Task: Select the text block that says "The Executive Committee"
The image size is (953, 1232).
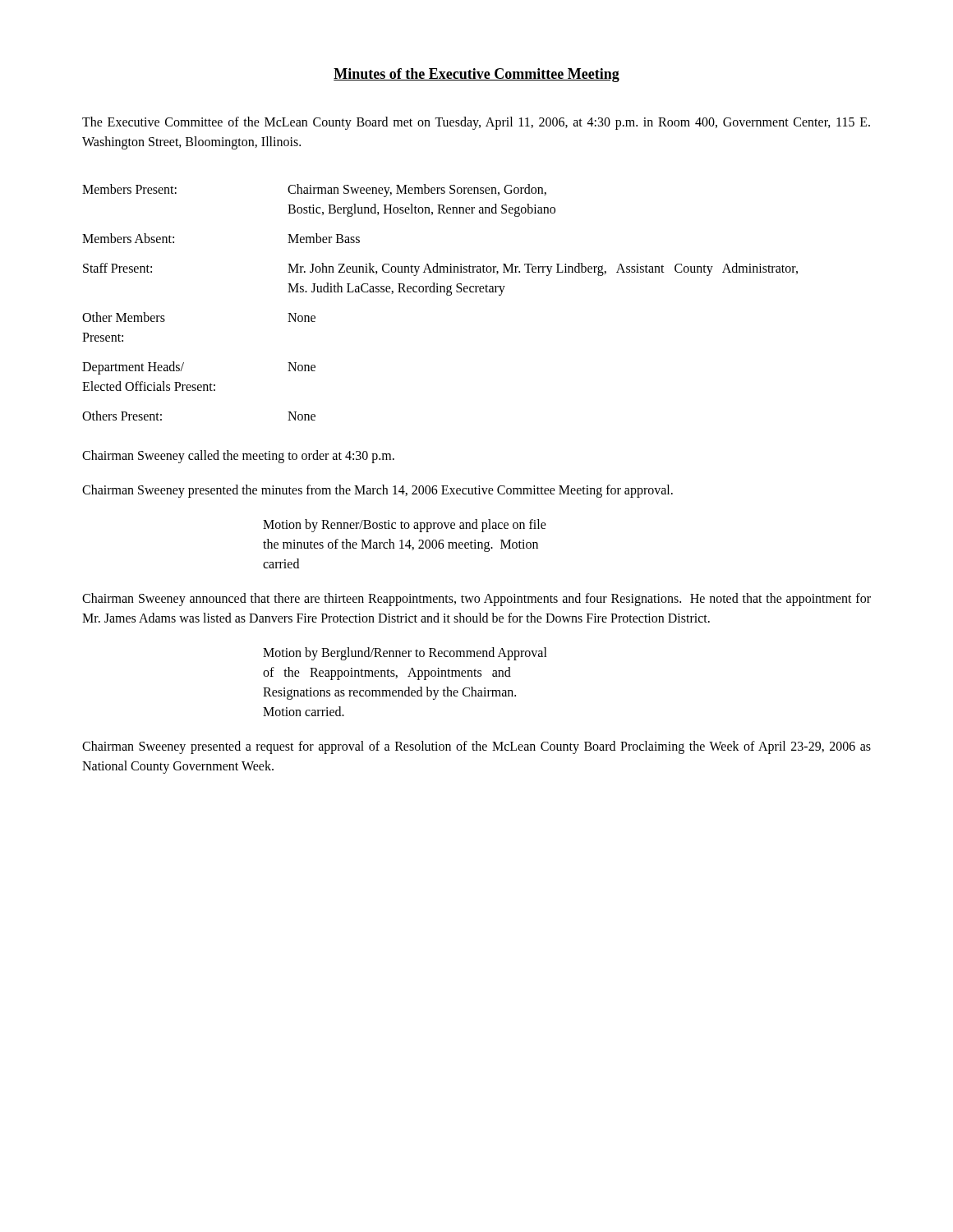Action: (476, 132)
